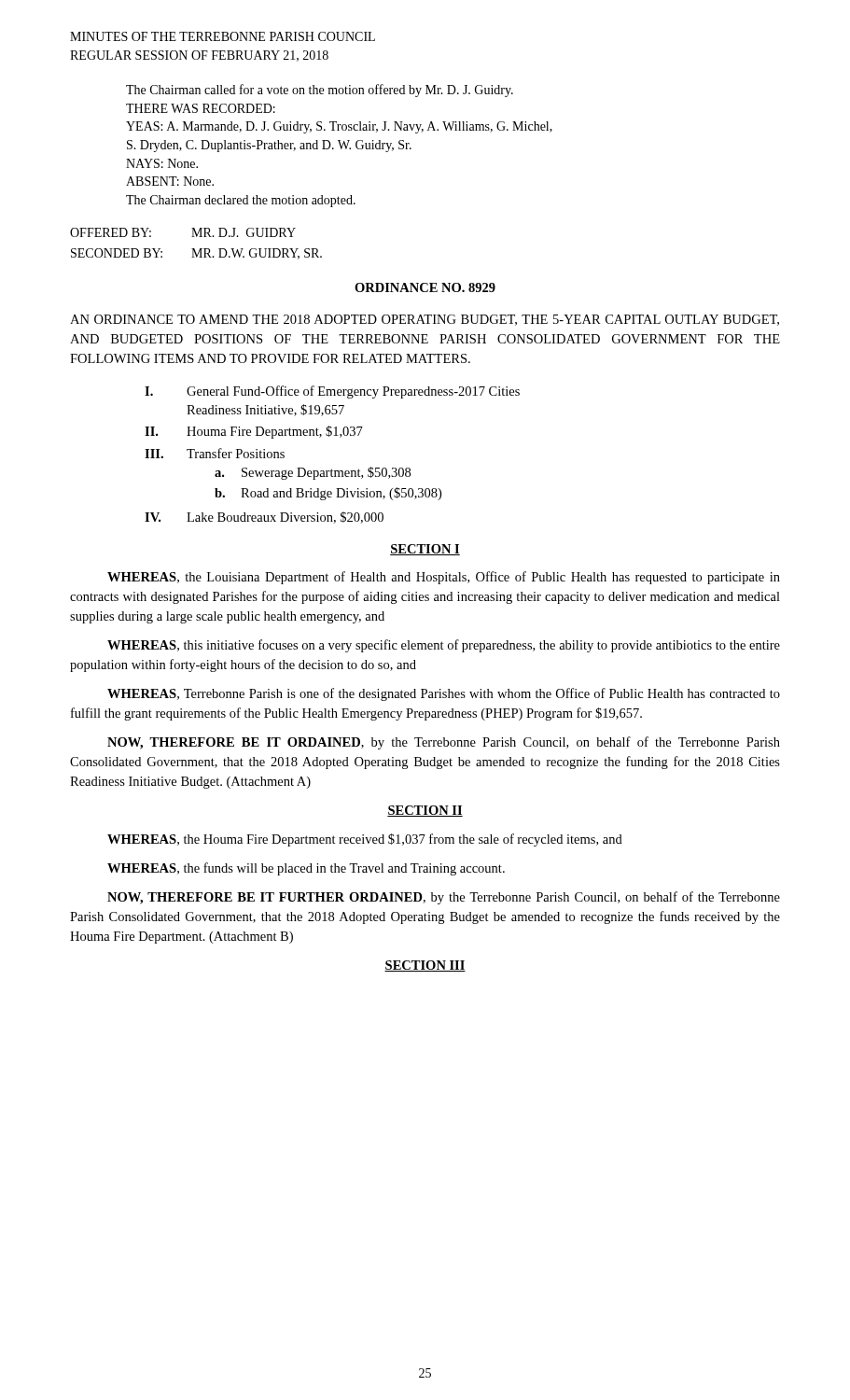Point to the block beginning "II. Houma Fire Department,"
The height and width of the screenshot is (1400, 850).
click(x=254, y=432)
